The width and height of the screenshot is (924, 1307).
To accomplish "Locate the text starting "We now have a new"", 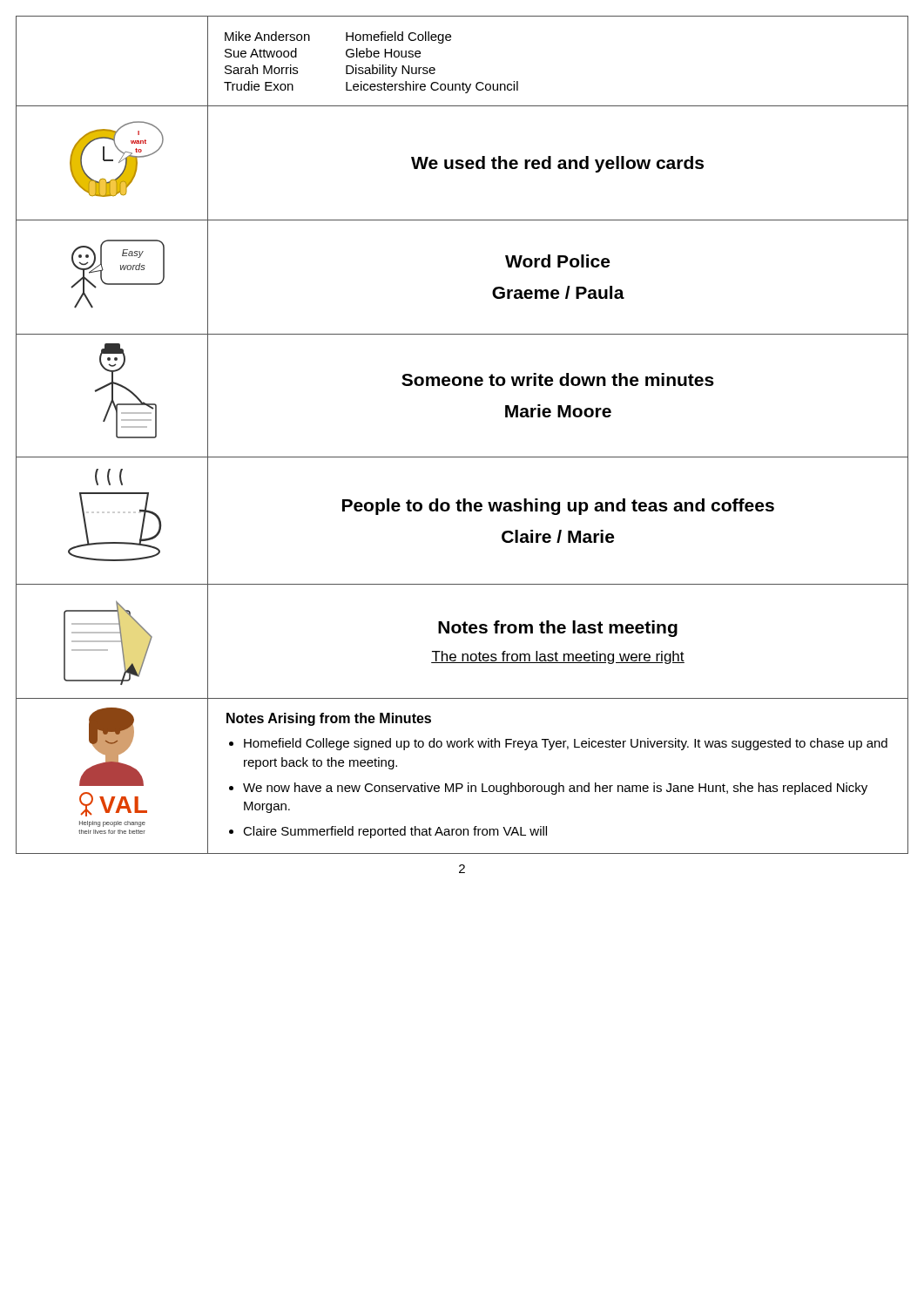I will 555,796.
